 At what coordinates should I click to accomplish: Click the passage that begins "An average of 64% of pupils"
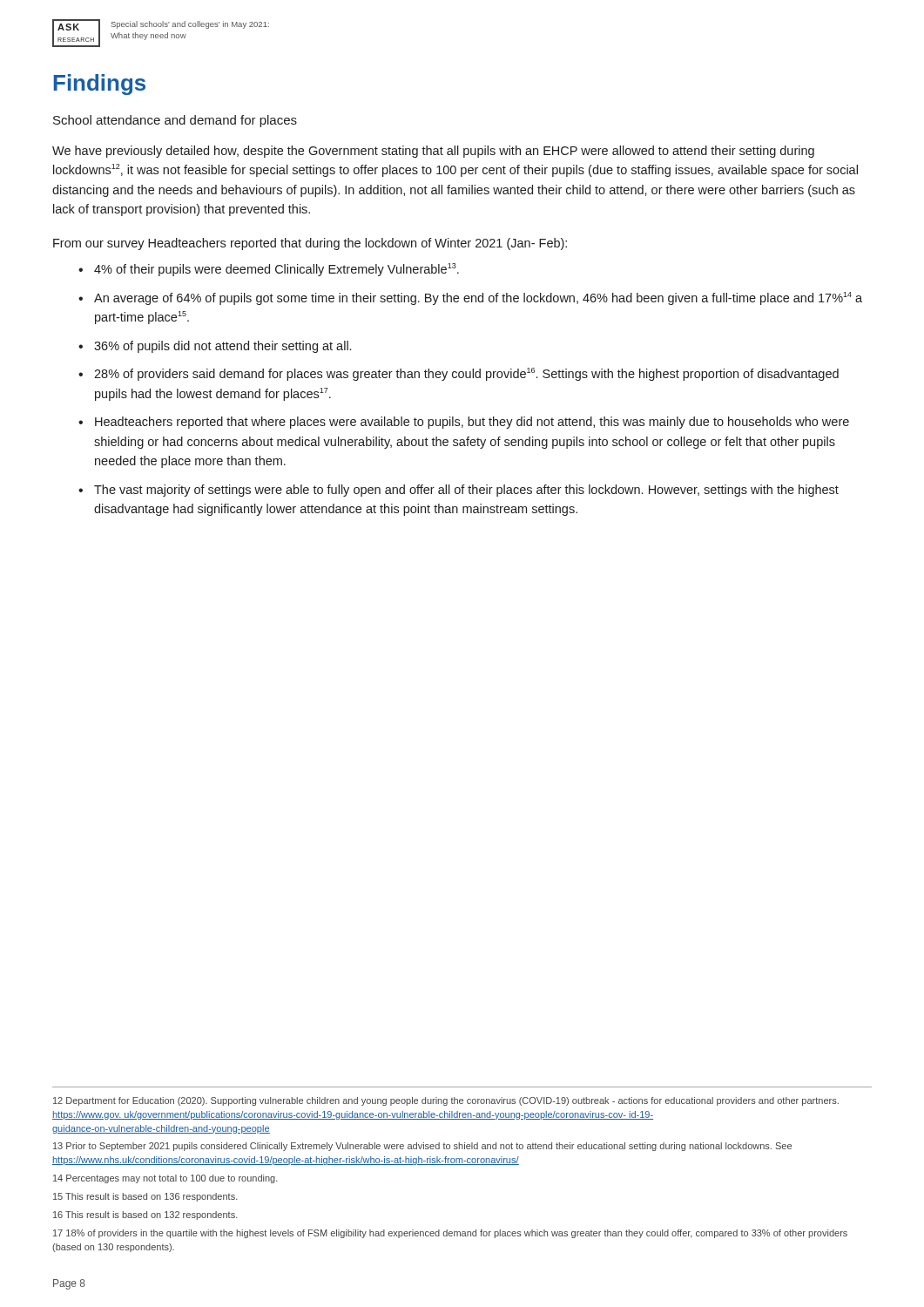(x=478, y=307)
